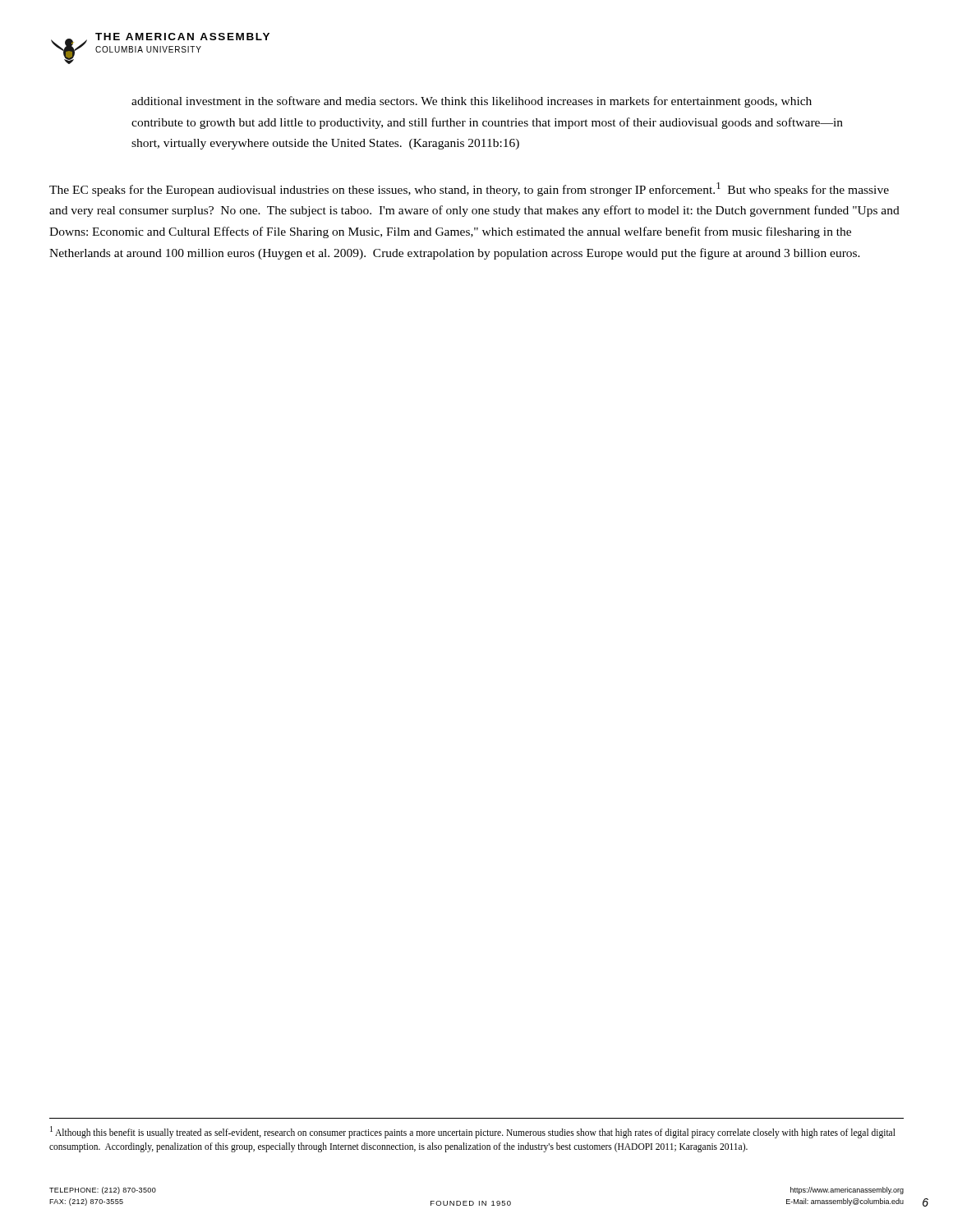Viewport: 953px width, 1232px height.
Task: Find the block on this page that starts "1 Although this"
Action: point(476,1139)
